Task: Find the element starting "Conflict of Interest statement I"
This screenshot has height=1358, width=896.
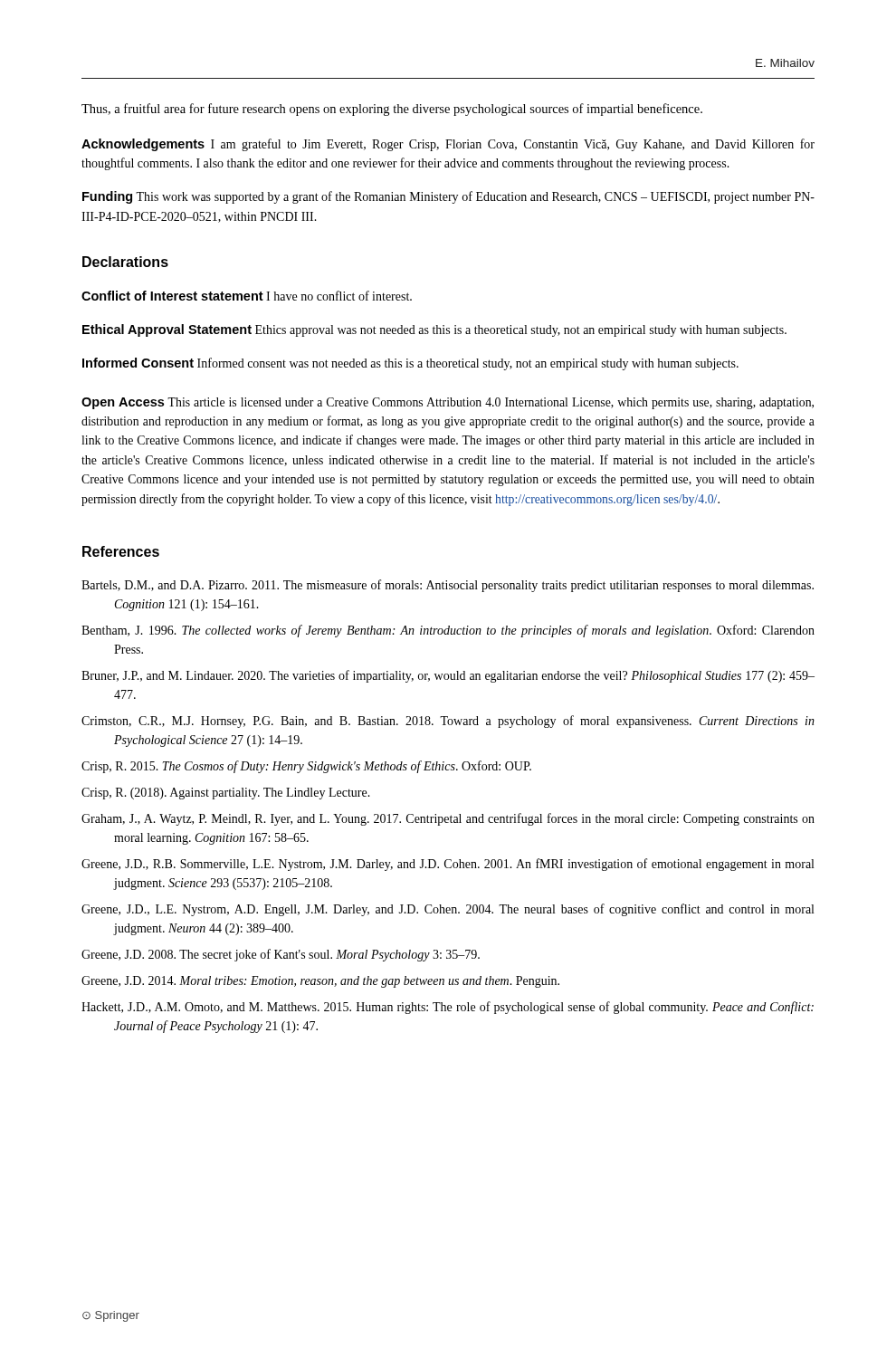Action: (247, 296)
